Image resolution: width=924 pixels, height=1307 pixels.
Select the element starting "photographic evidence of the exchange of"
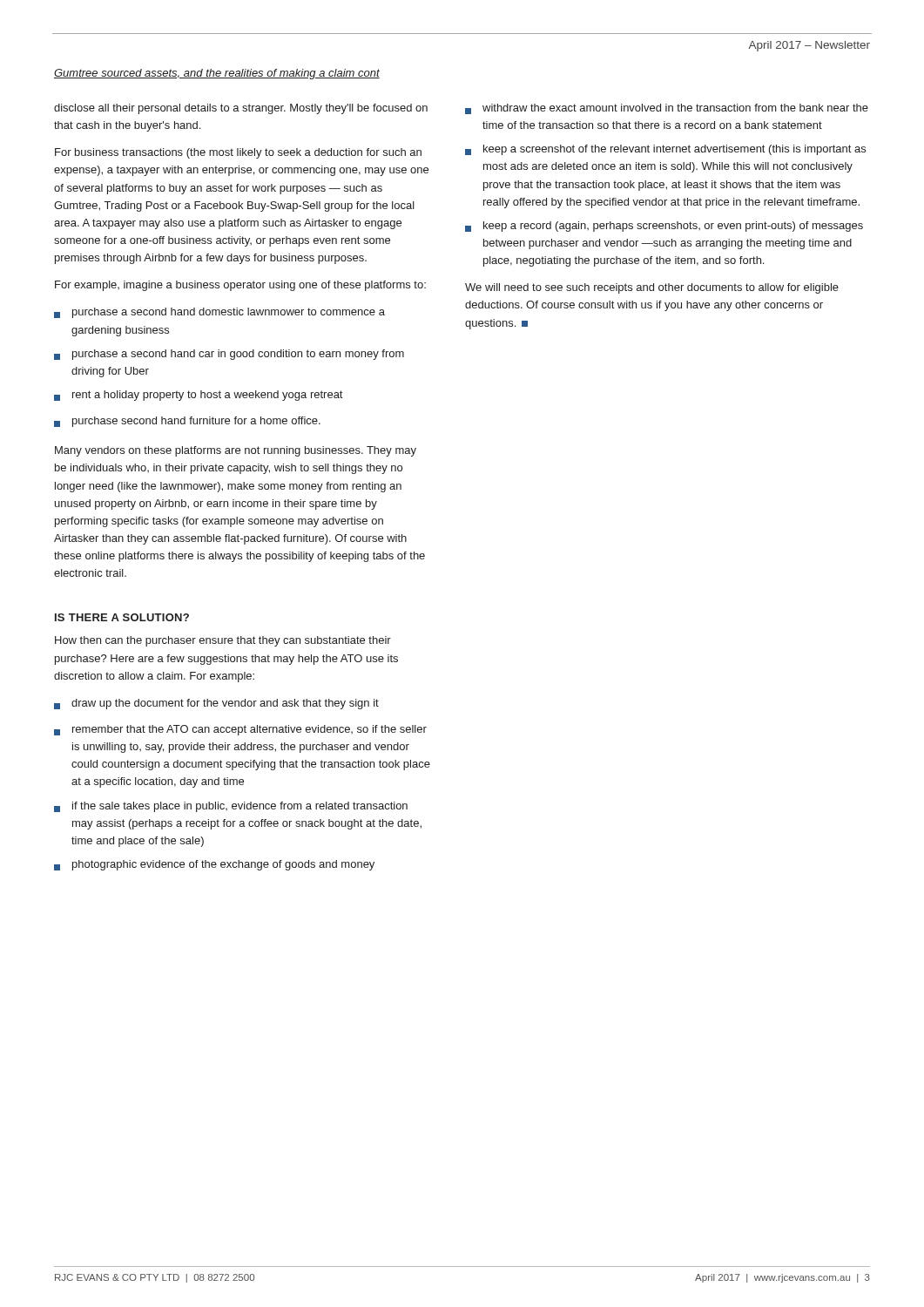coord(214,866)
